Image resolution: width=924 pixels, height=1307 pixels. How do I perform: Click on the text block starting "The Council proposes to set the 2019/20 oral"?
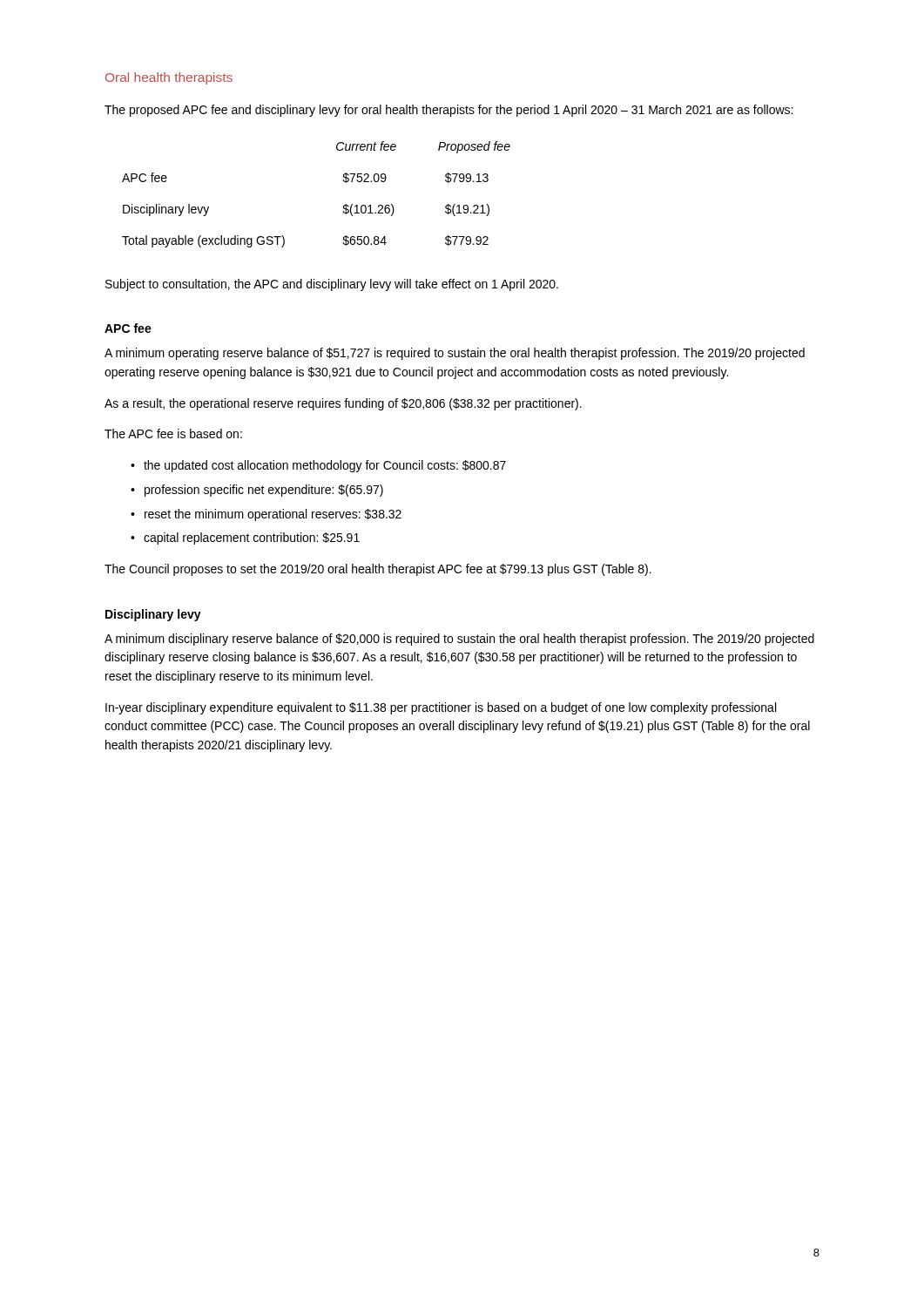(462, 570)
